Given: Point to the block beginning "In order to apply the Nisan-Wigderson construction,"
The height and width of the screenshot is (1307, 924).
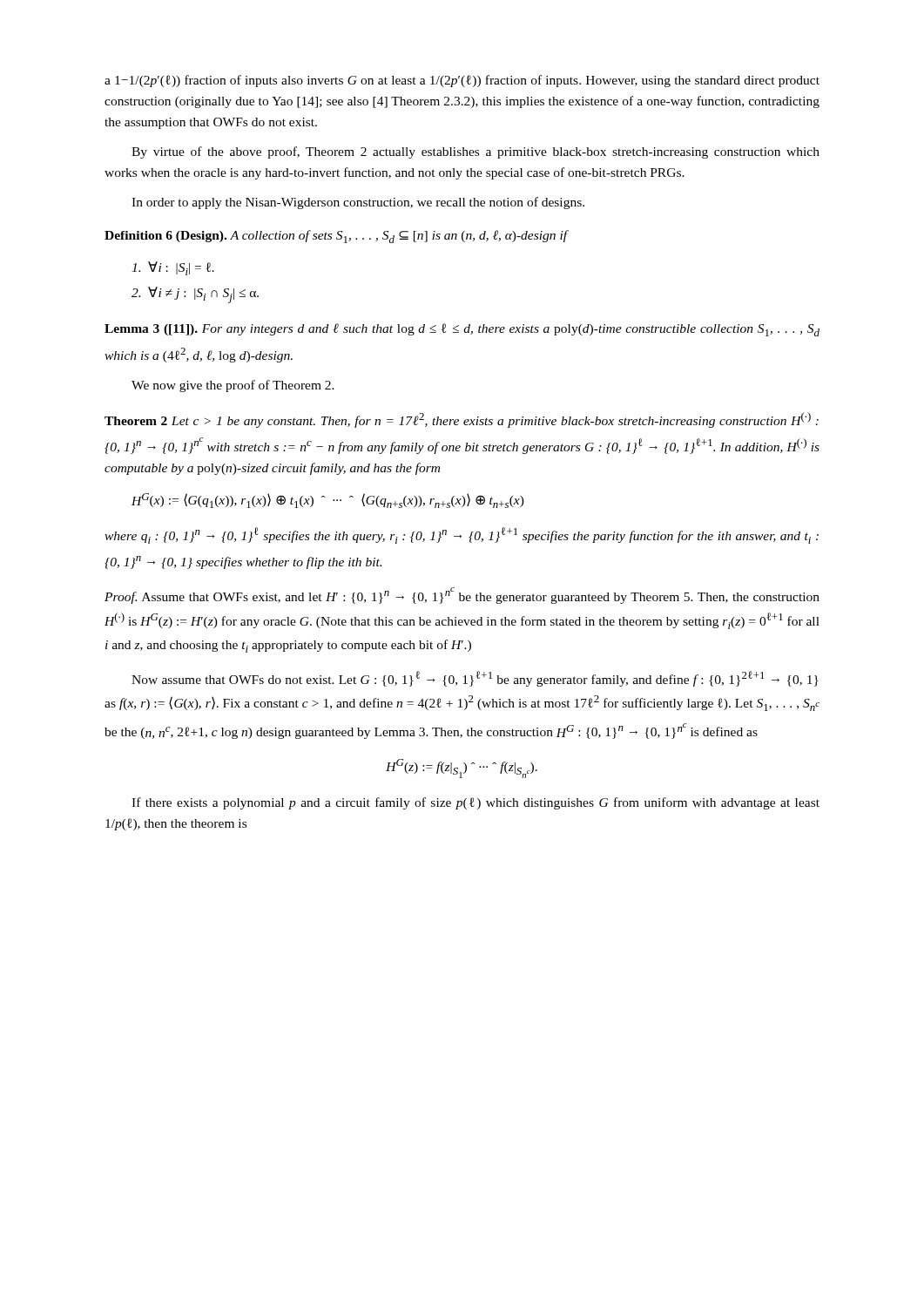Looking at the screenshot, I should point(462,202).
